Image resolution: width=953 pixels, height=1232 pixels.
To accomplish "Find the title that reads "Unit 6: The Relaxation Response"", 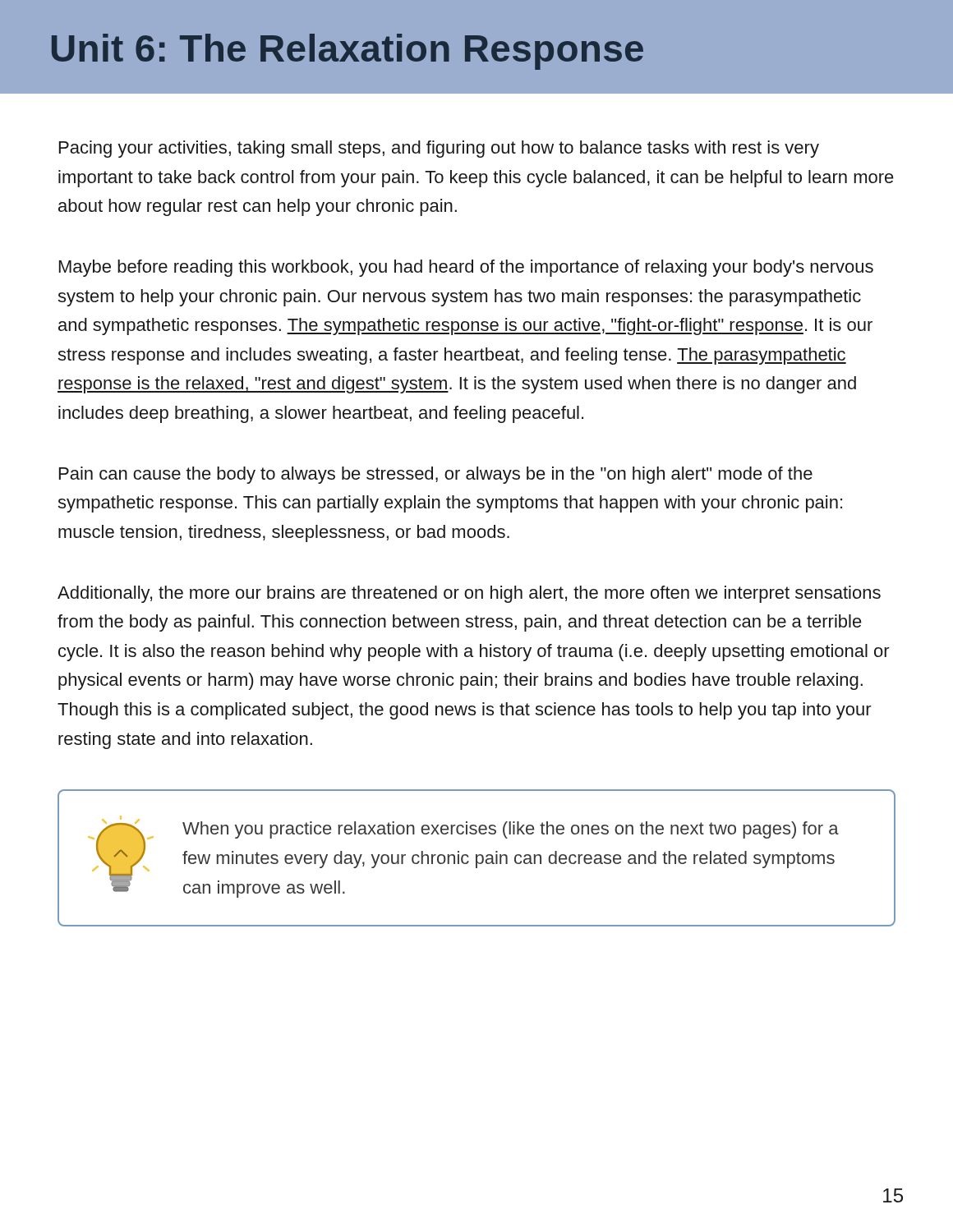I will 476,48.
